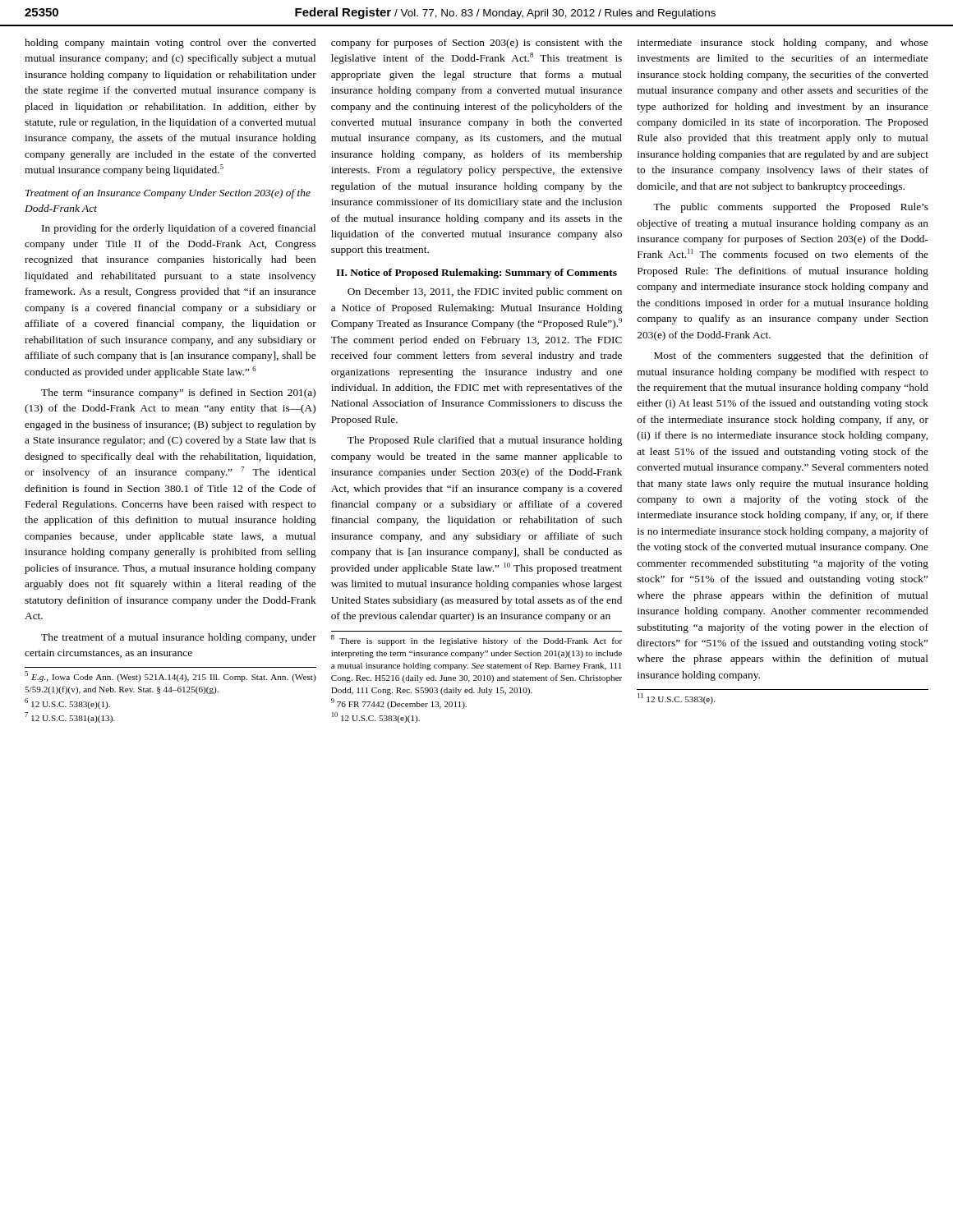
Task: Click on the element starting "9 76 FR 77442"
Action: 399,704
